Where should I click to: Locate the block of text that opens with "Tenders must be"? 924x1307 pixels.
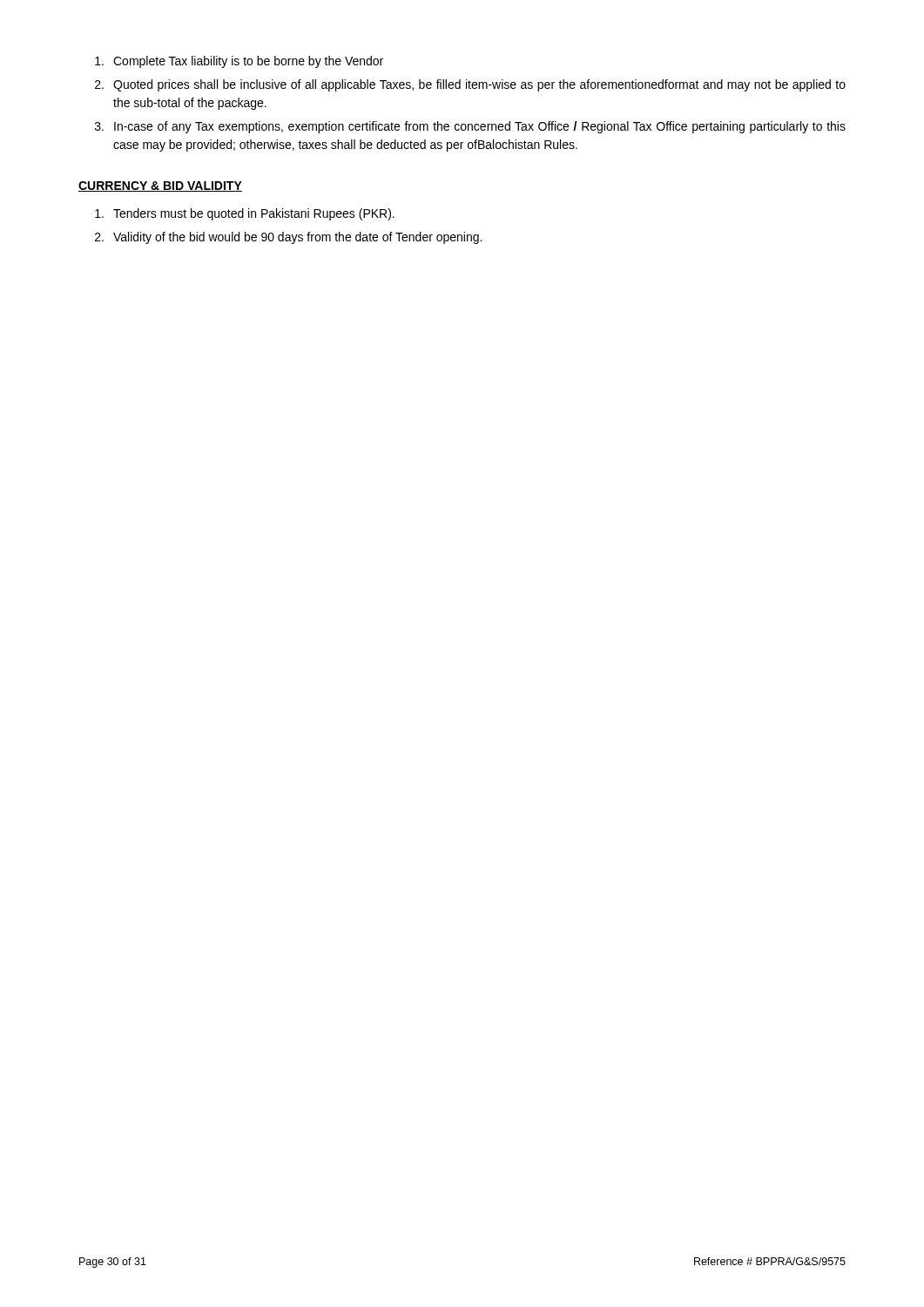pos(245,214)
